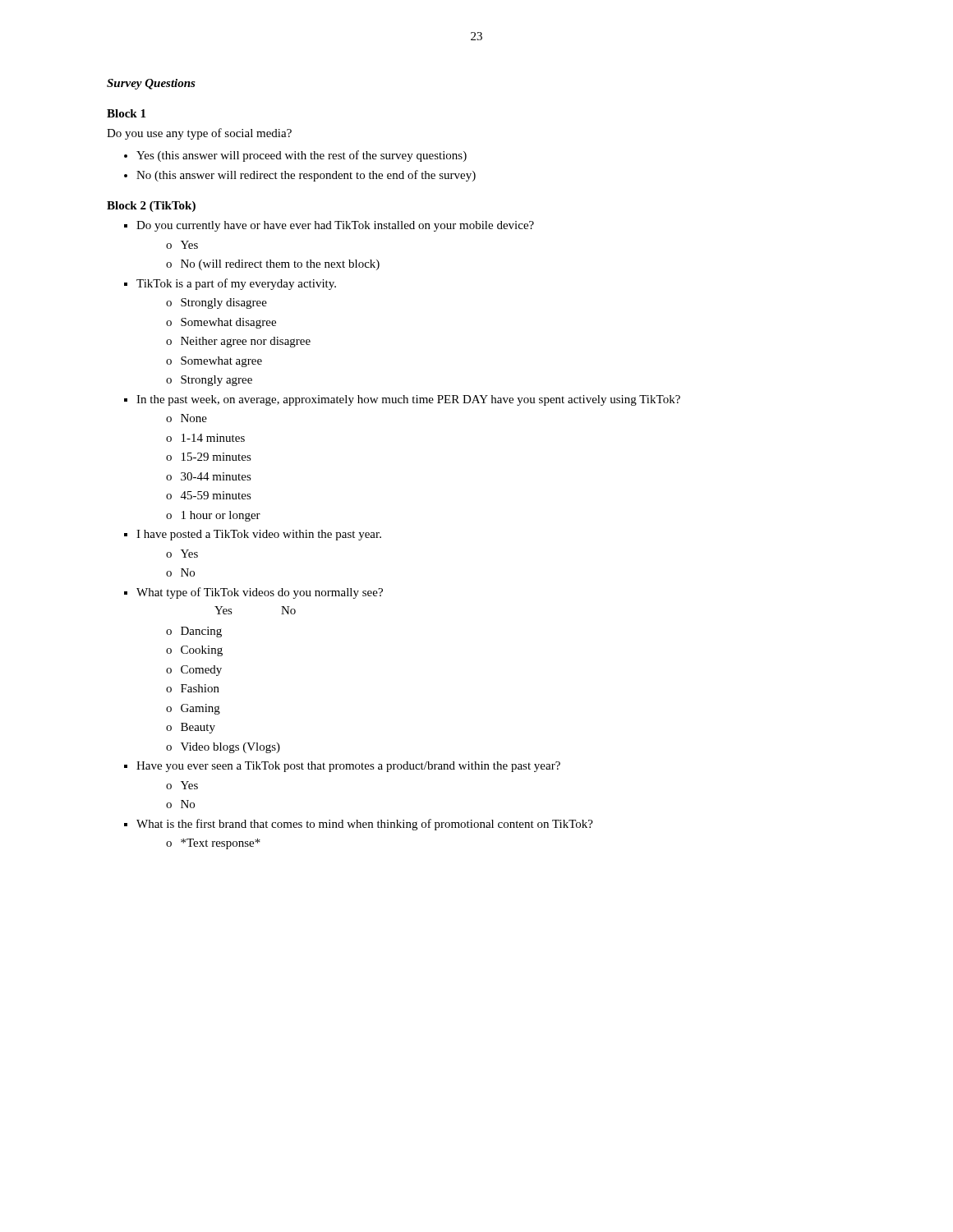Image resolution: width=953 pixels, height=1232 pixels.
Task: Point to the passage starting "15-29 minutes"
Action: click(216, 457)
